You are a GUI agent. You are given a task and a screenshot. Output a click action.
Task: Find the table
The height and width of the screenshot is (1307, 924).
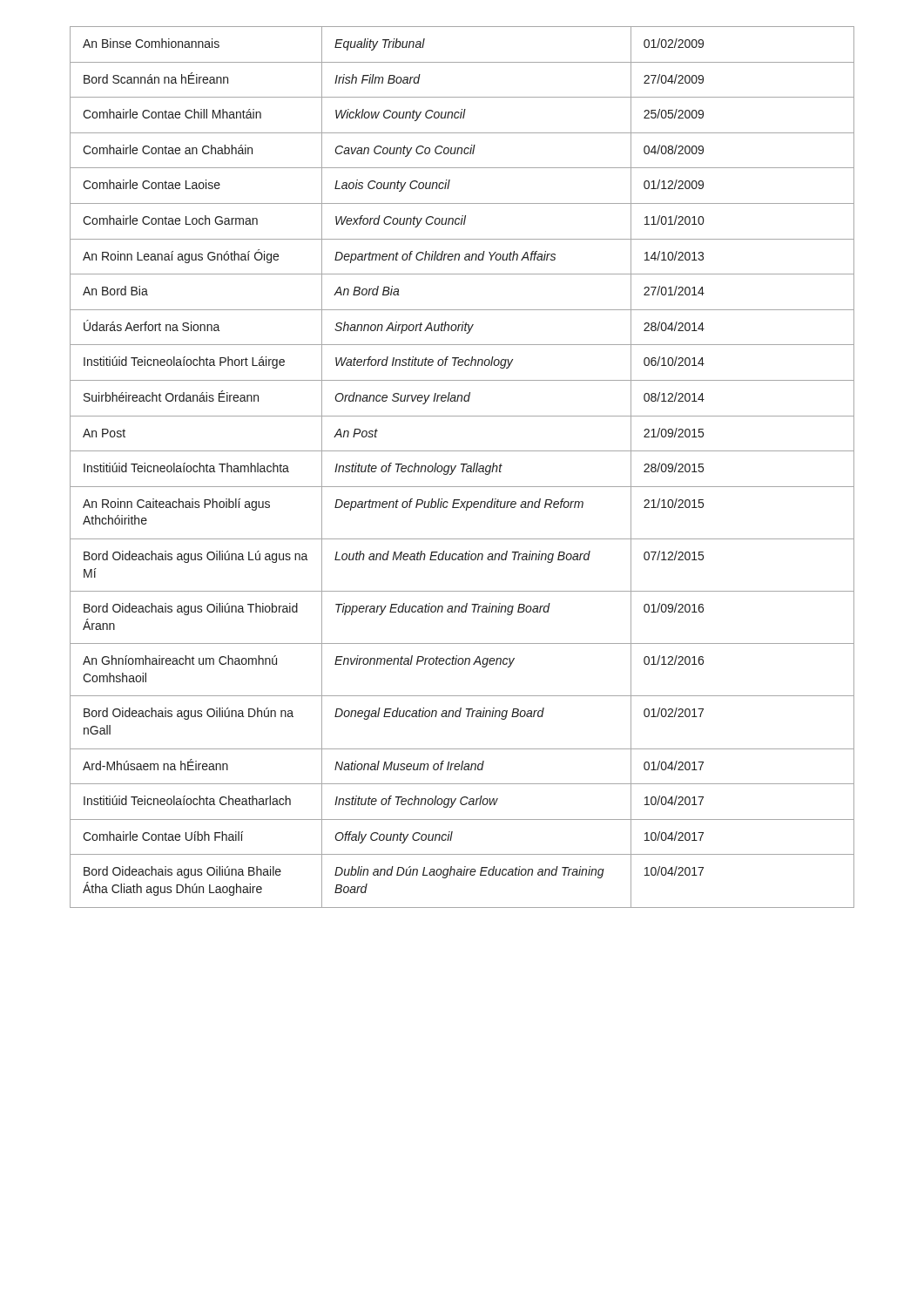pos(462,467)
